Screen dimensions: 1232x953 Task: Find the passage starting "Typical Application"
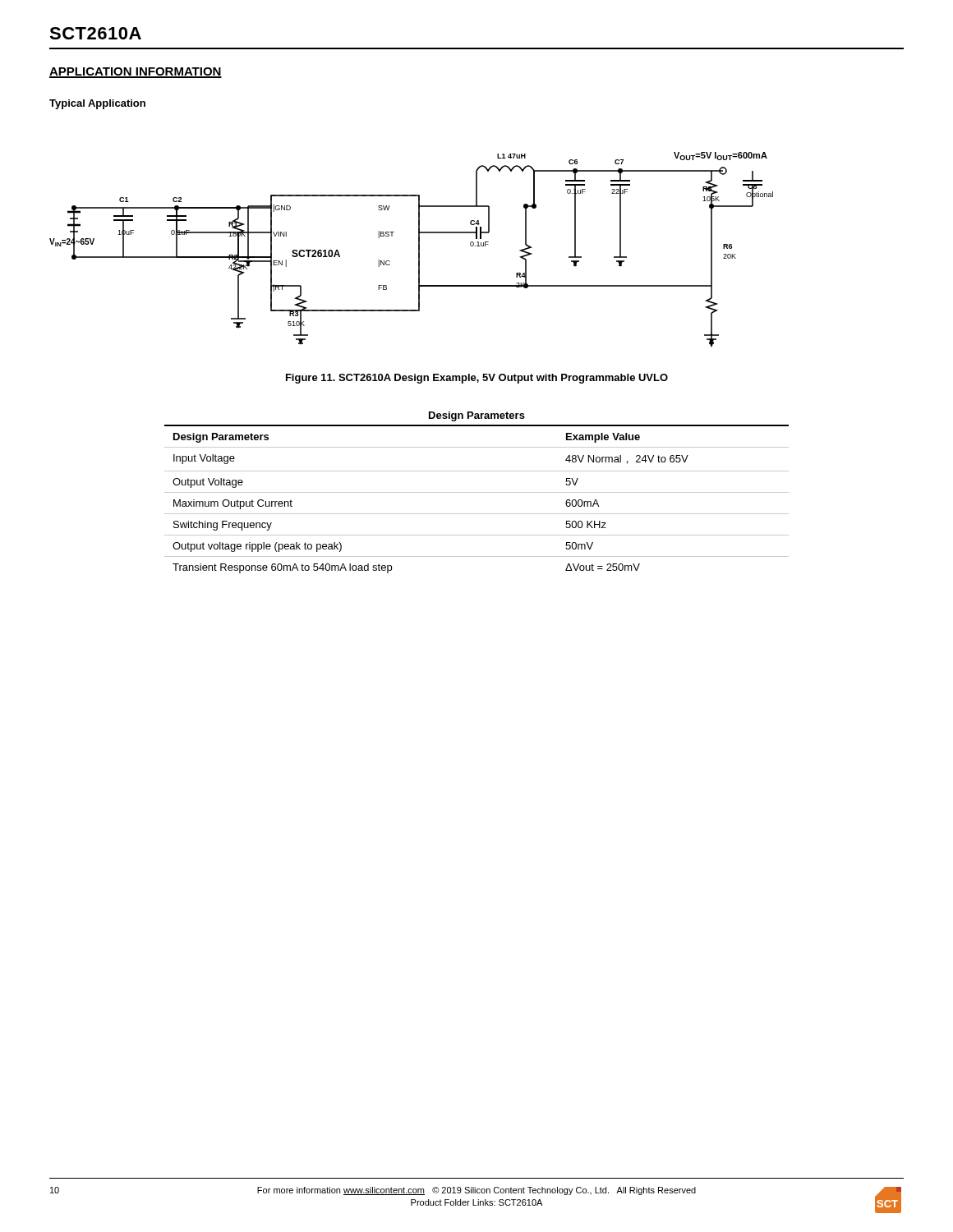[x=98, y=103]
